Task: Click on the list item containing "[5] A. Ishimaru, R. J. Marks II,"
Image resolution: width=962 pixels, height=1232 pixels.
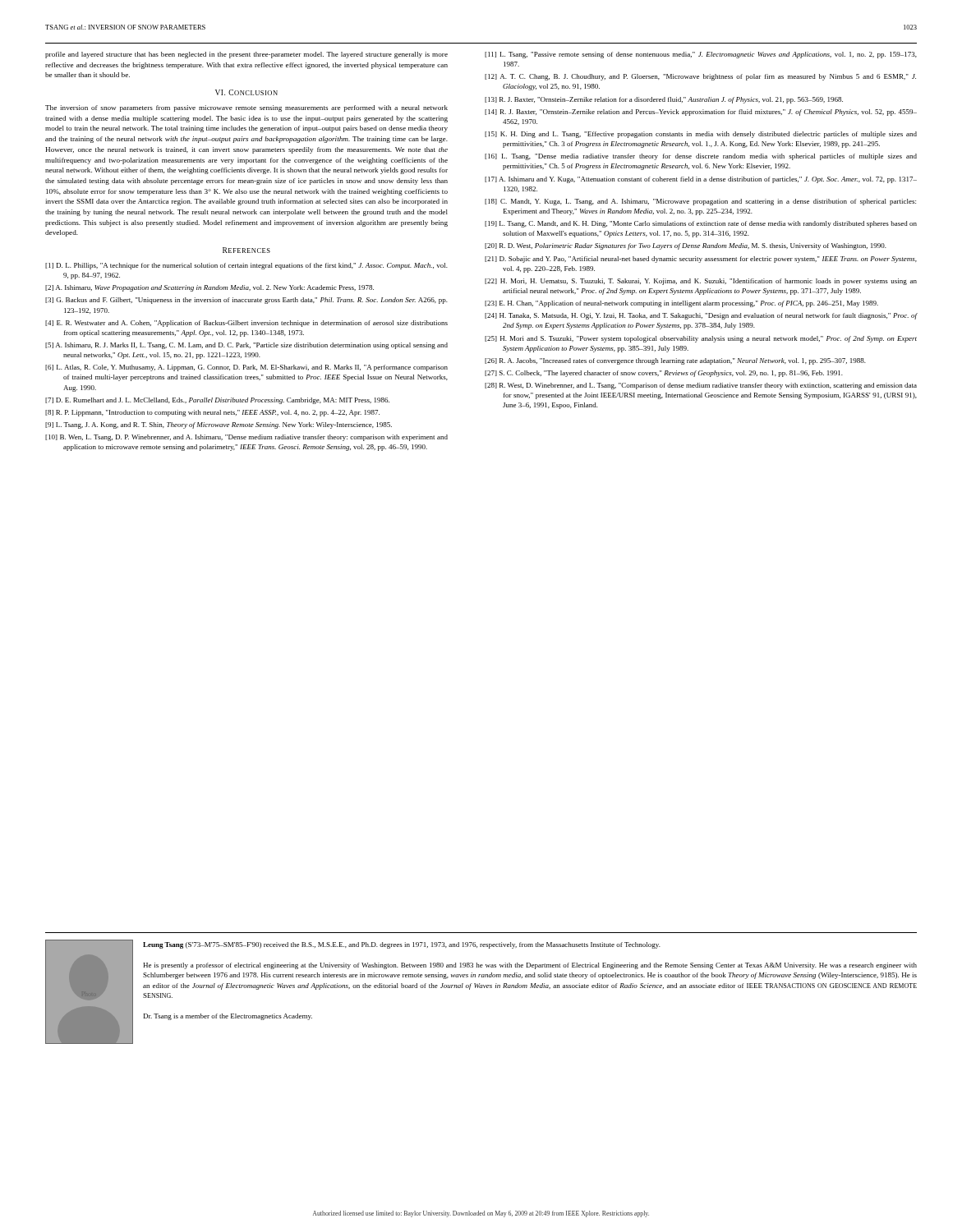Action: [x=246, y=350]
